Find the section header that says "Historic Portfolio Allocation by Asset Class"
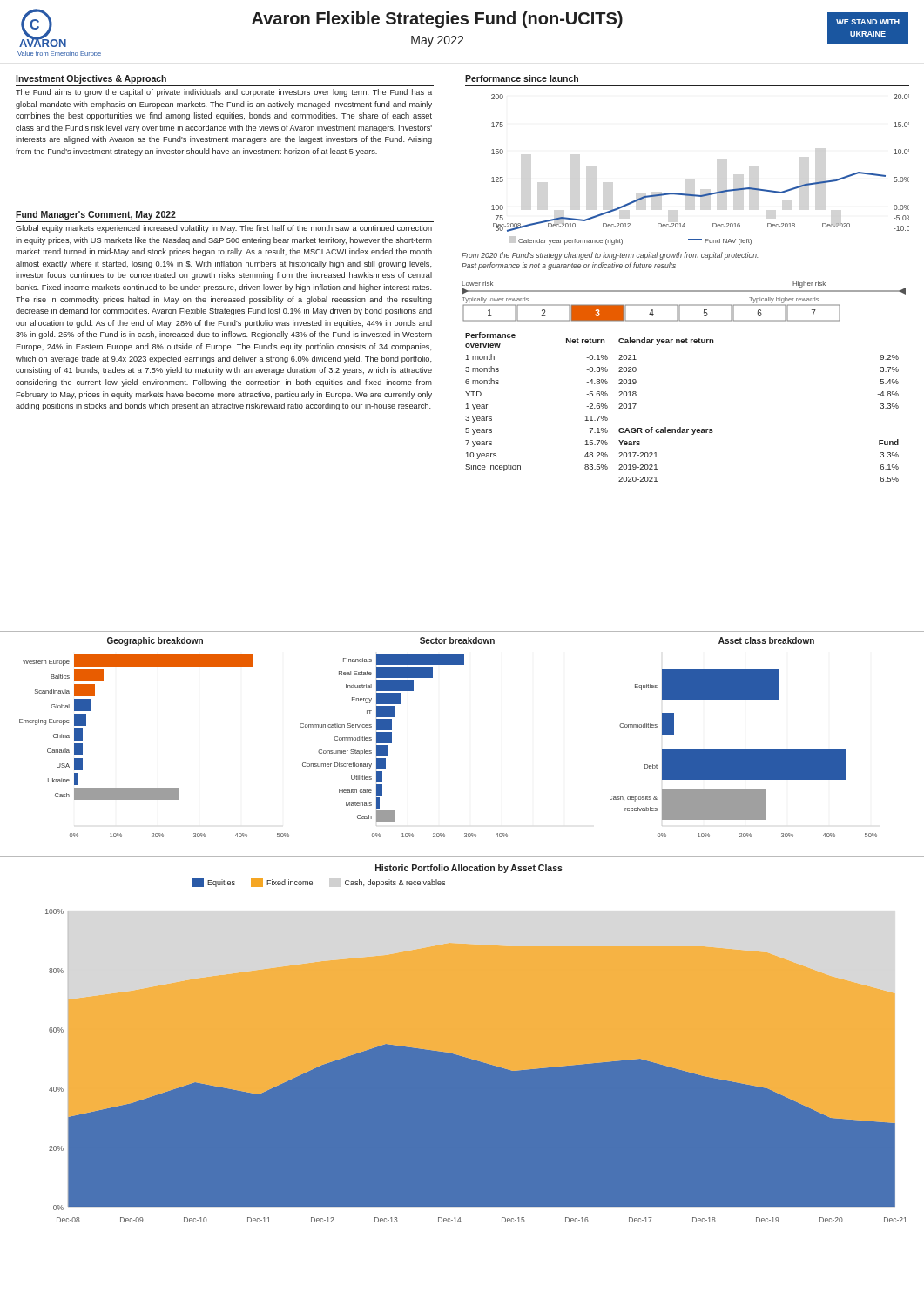Screen dimensions: 1307x924 469,868
